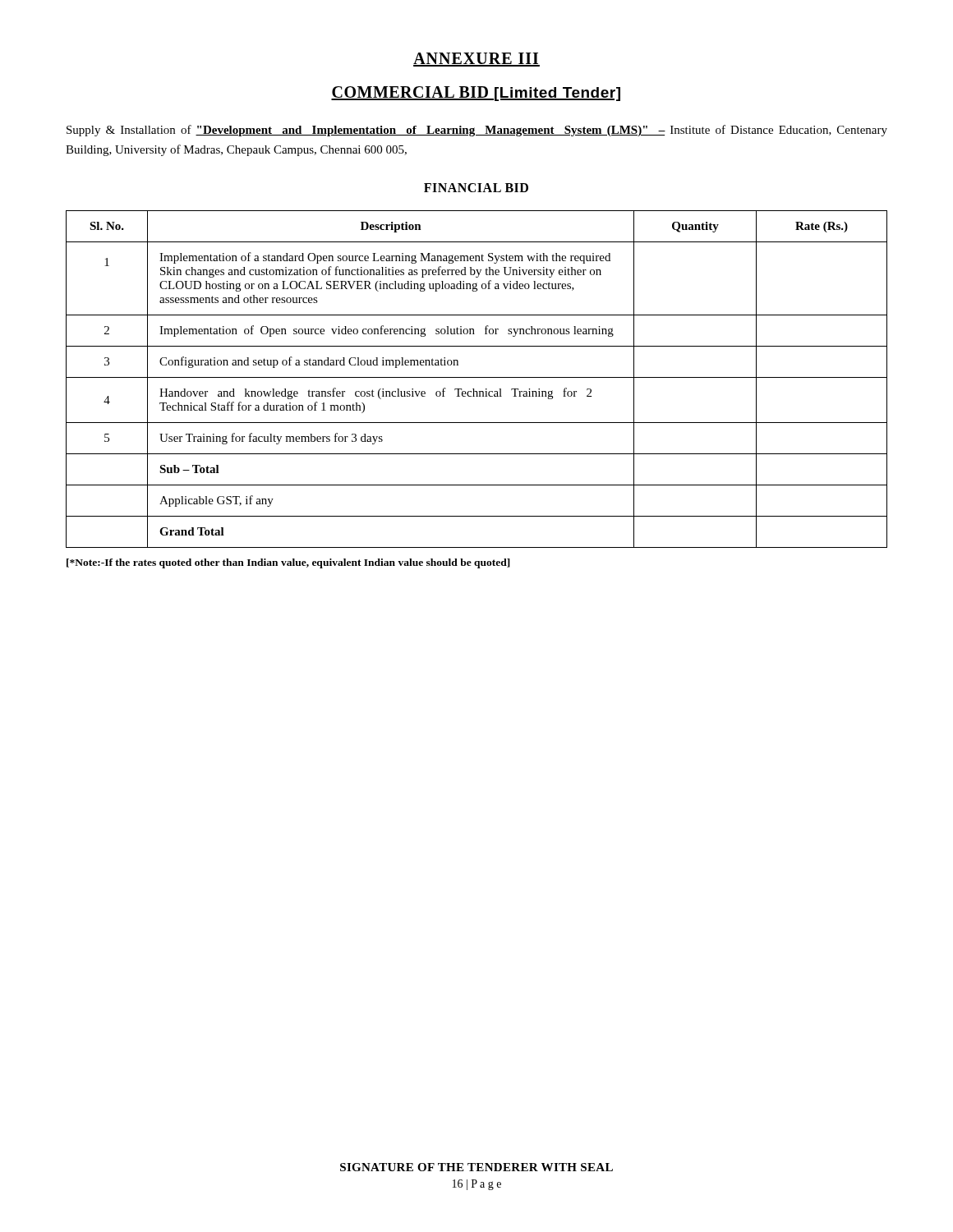This screenshot has height=1232, width=953.
Task: Find the footnote that says "[*Note:-If the rates quoted"
Action: point(288,562)
